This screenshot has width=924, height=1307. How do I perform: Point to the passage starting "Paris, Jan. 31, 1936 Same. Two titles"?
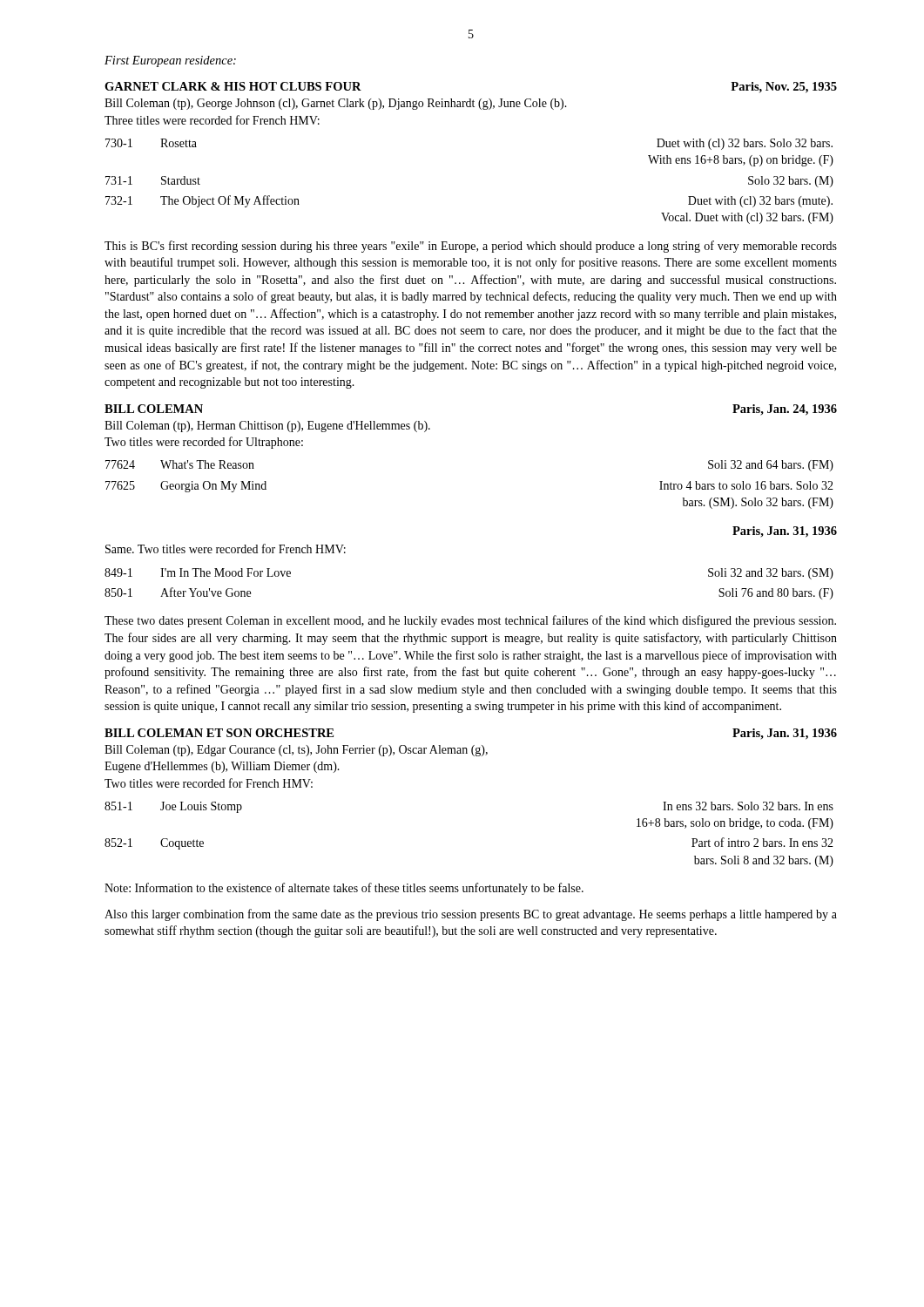click(x=785, y=532)
